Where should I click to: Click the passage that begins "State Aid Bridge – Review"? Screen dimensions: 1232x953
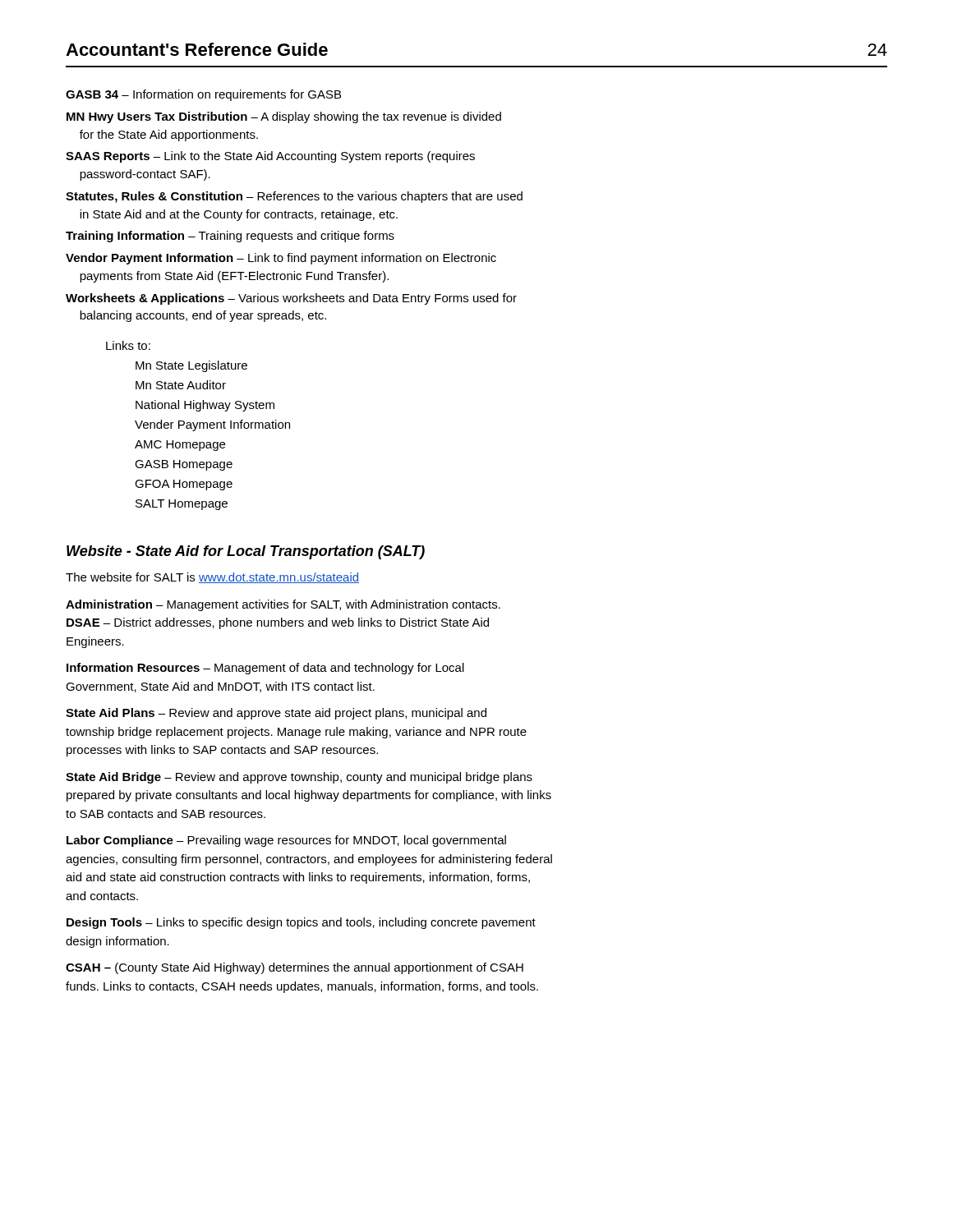[309, 795]
